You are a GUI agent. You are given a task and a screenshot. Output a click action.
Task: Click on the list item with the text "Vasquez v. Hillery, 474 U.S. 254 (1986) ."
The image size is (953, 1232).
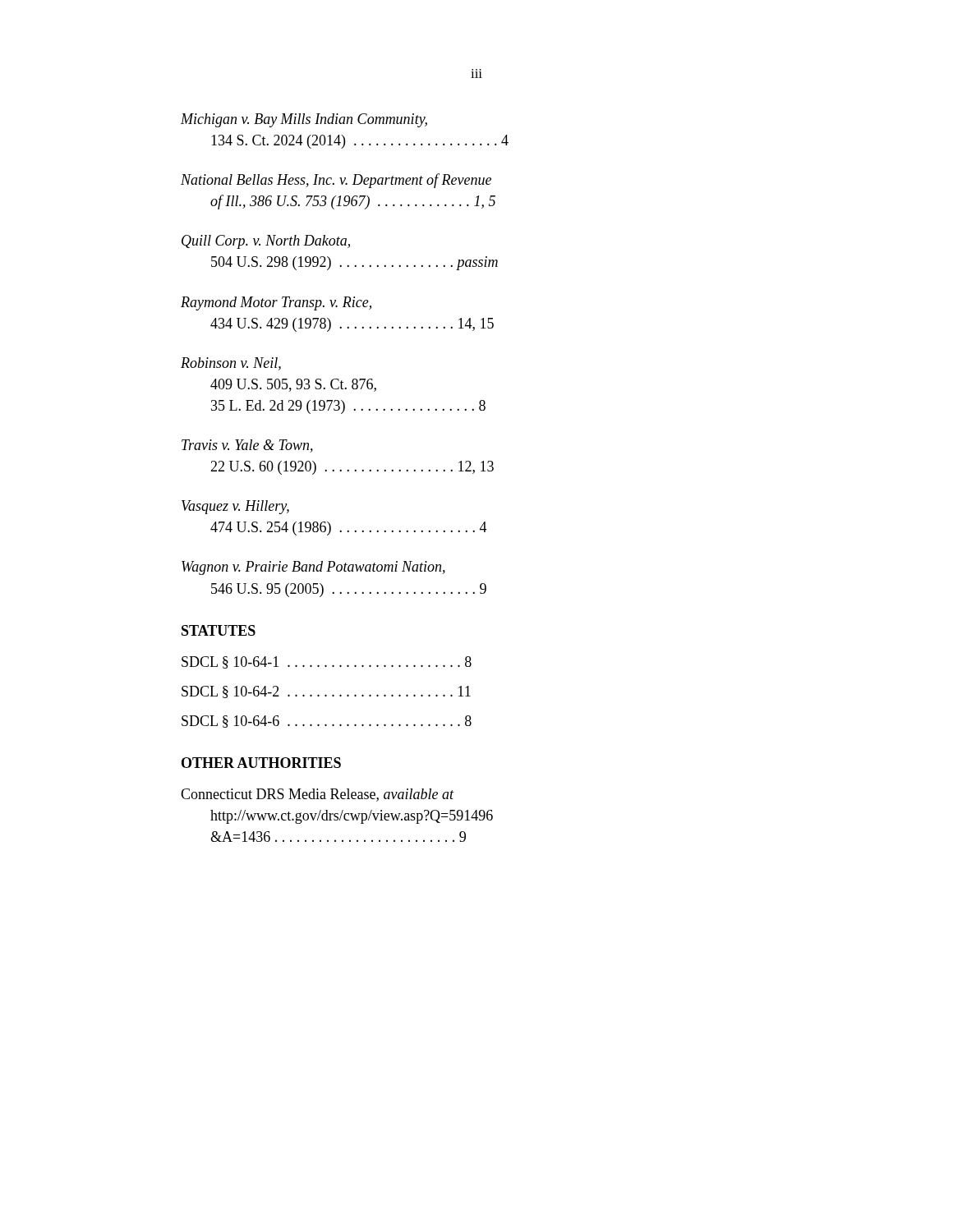(476, 518)
